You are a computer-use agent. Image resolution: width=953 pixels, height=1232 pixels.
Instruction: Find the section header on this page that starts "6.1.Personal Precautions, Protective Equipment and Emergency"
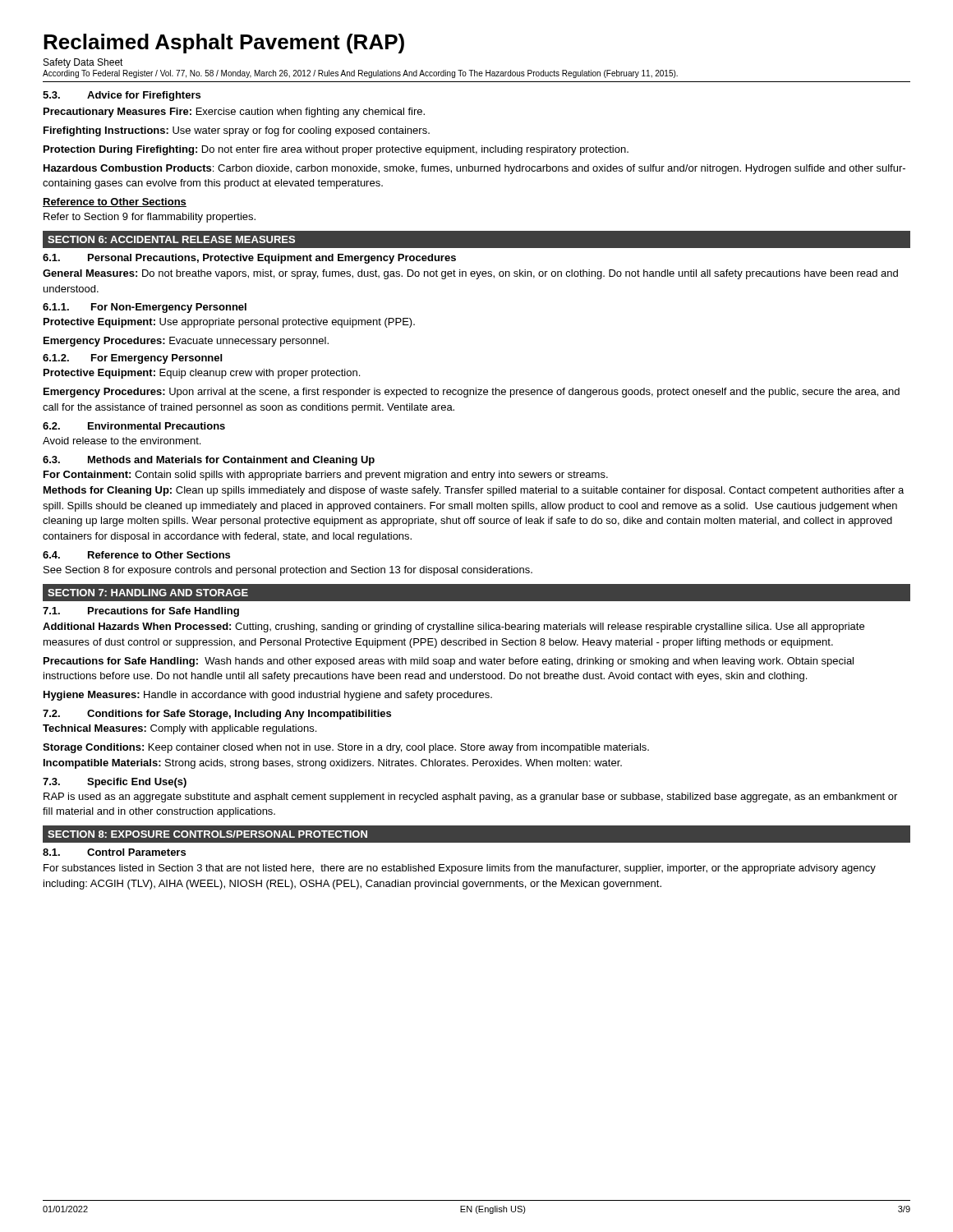point(249,257)
